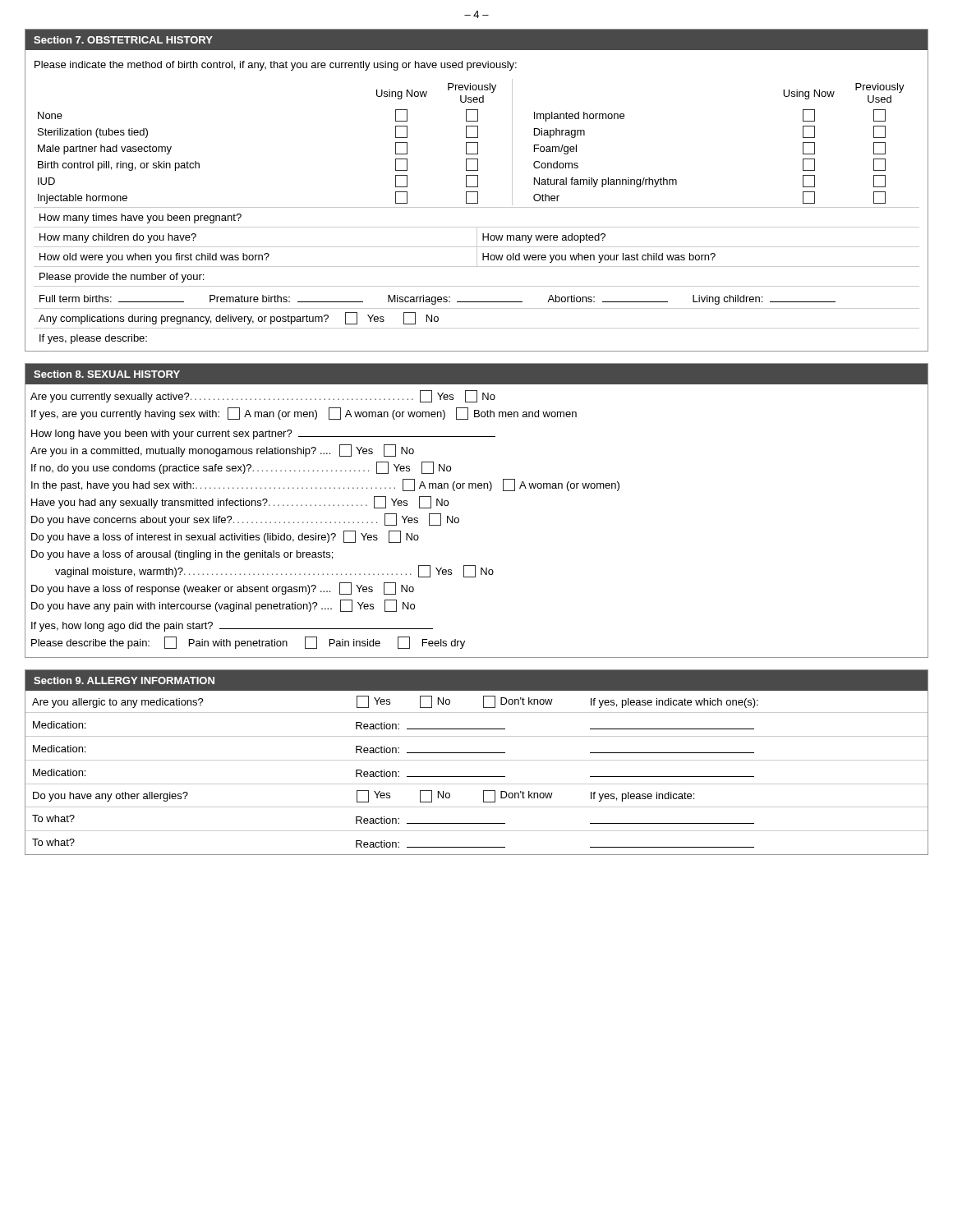Navigate to the block starting "Section 7. OBSTETRICAL"

point(476,190)
